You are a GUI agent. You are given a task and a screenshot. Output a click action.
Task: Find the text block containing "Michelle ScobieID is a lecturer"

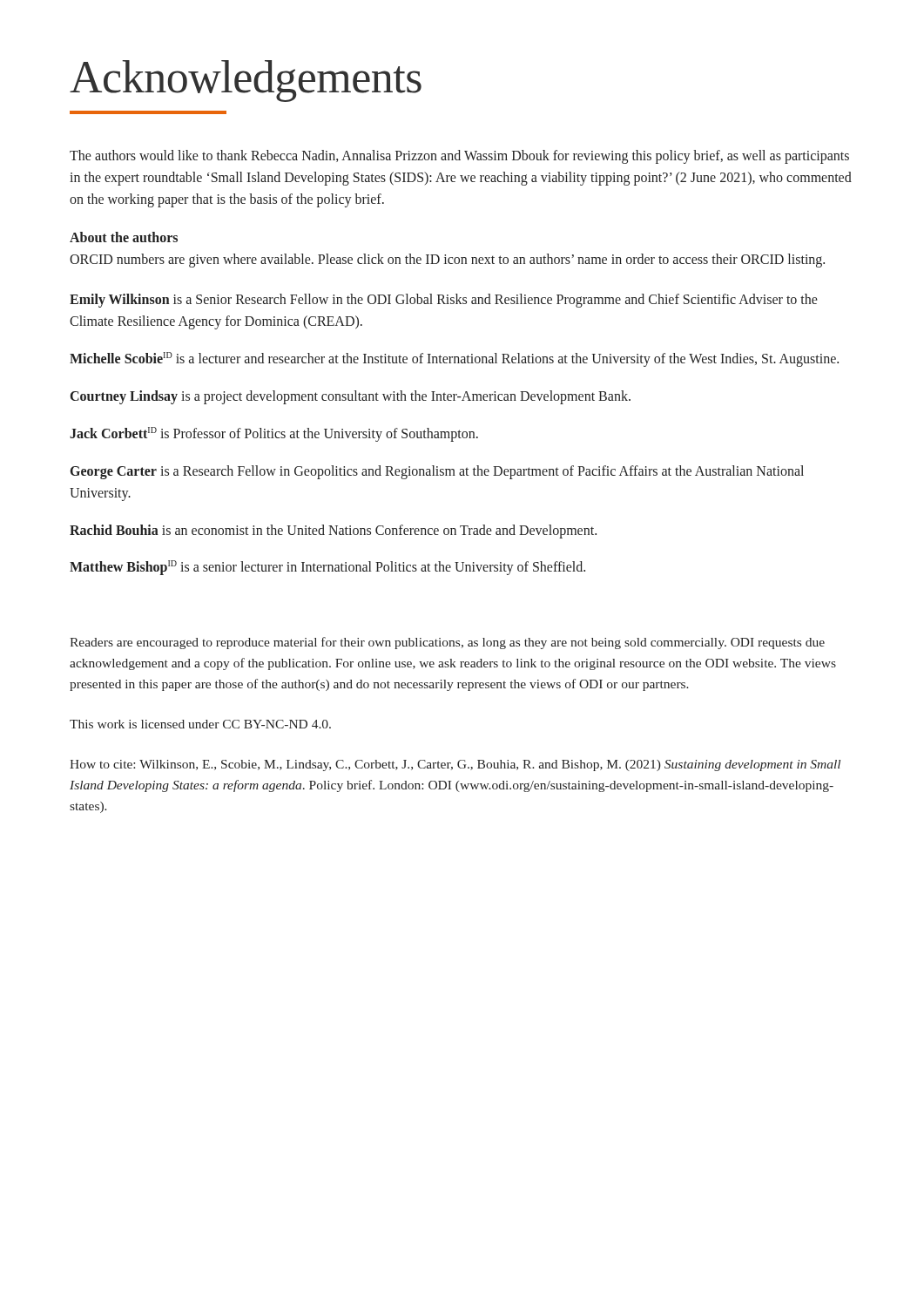coord(455,358)
